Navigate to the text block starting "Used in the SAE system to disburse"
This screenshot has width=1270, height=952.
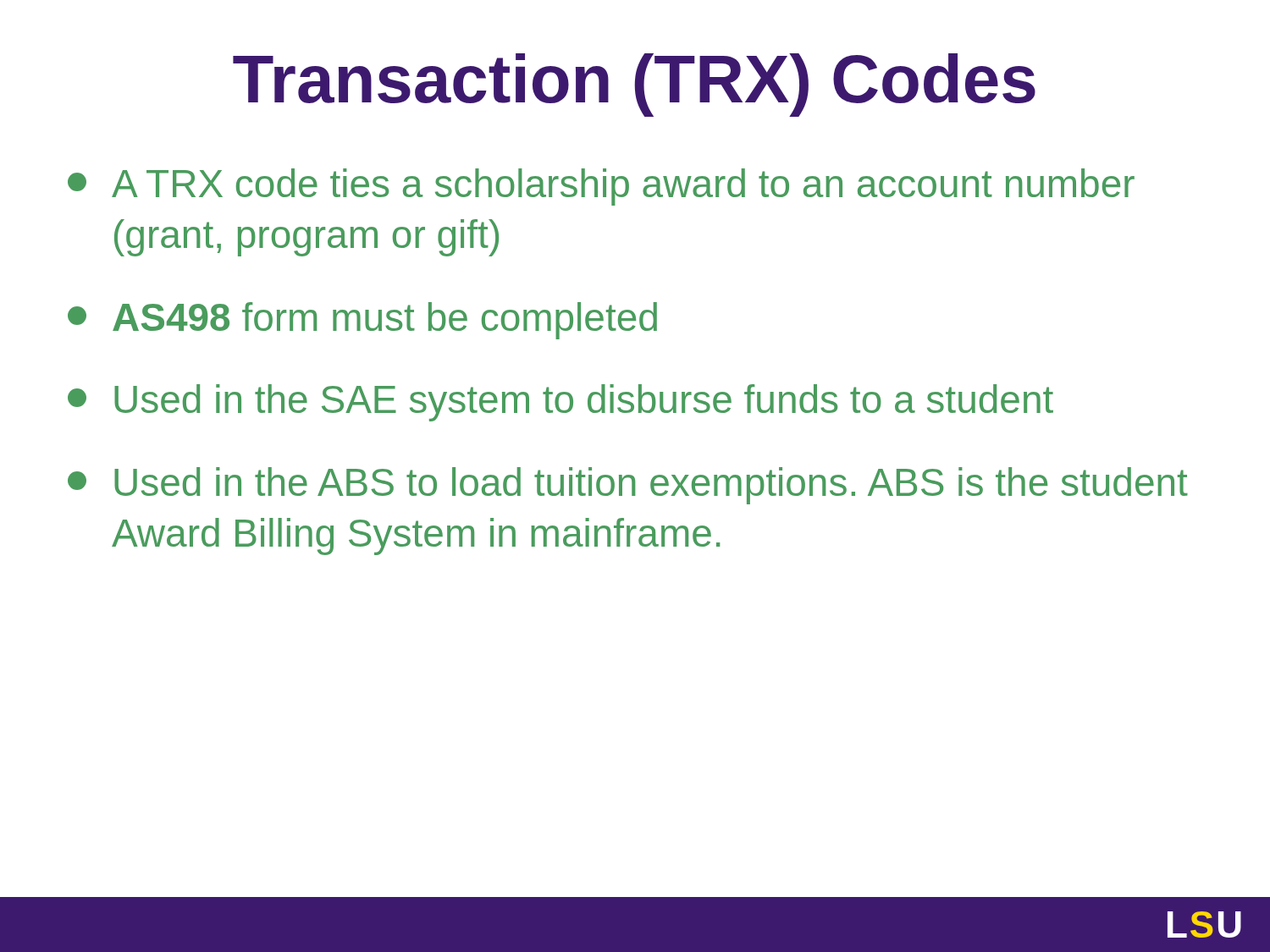pyautogui.click(x=635, y=401)
